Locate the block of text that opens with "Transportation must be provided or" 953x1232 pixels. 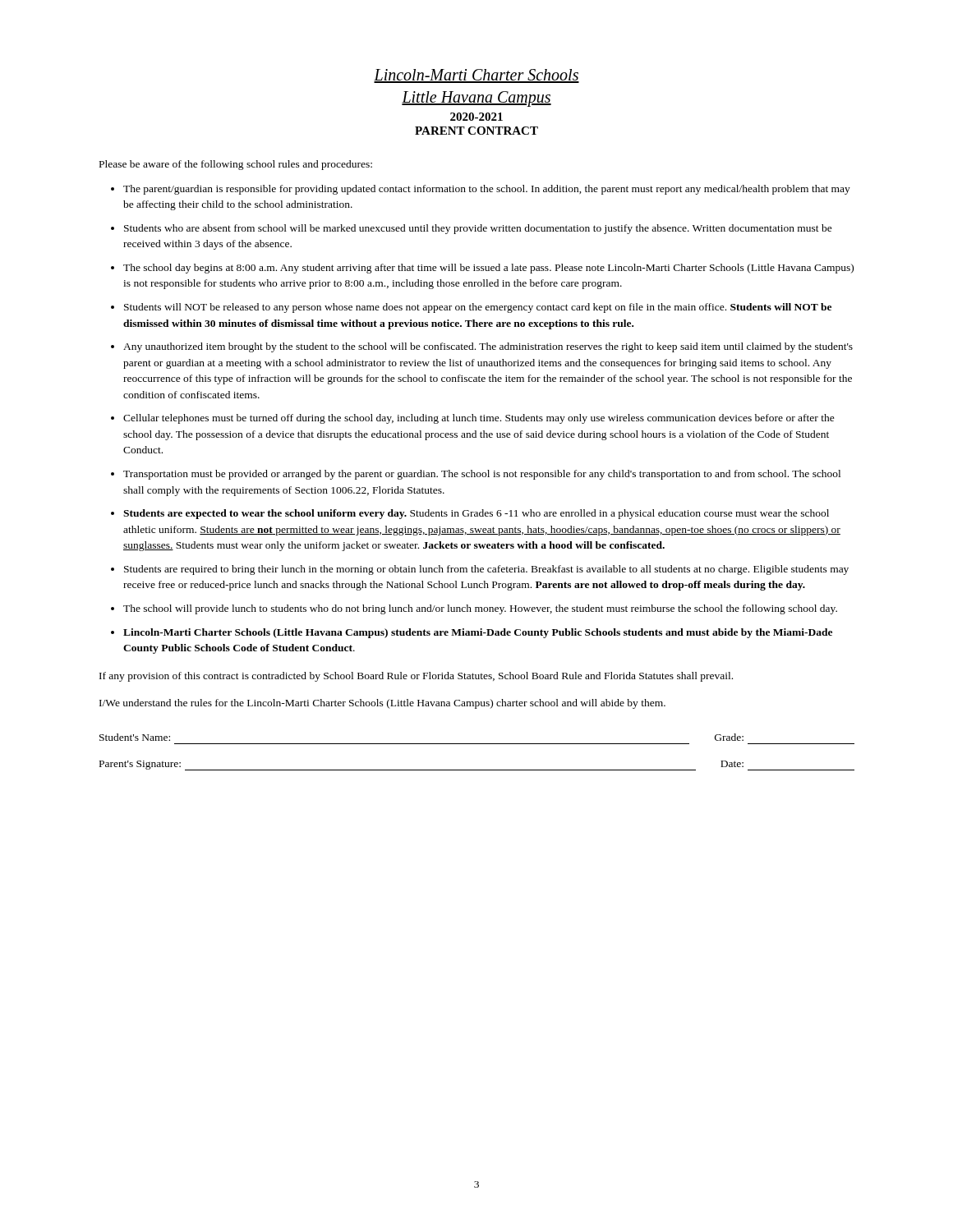(482, 482)
